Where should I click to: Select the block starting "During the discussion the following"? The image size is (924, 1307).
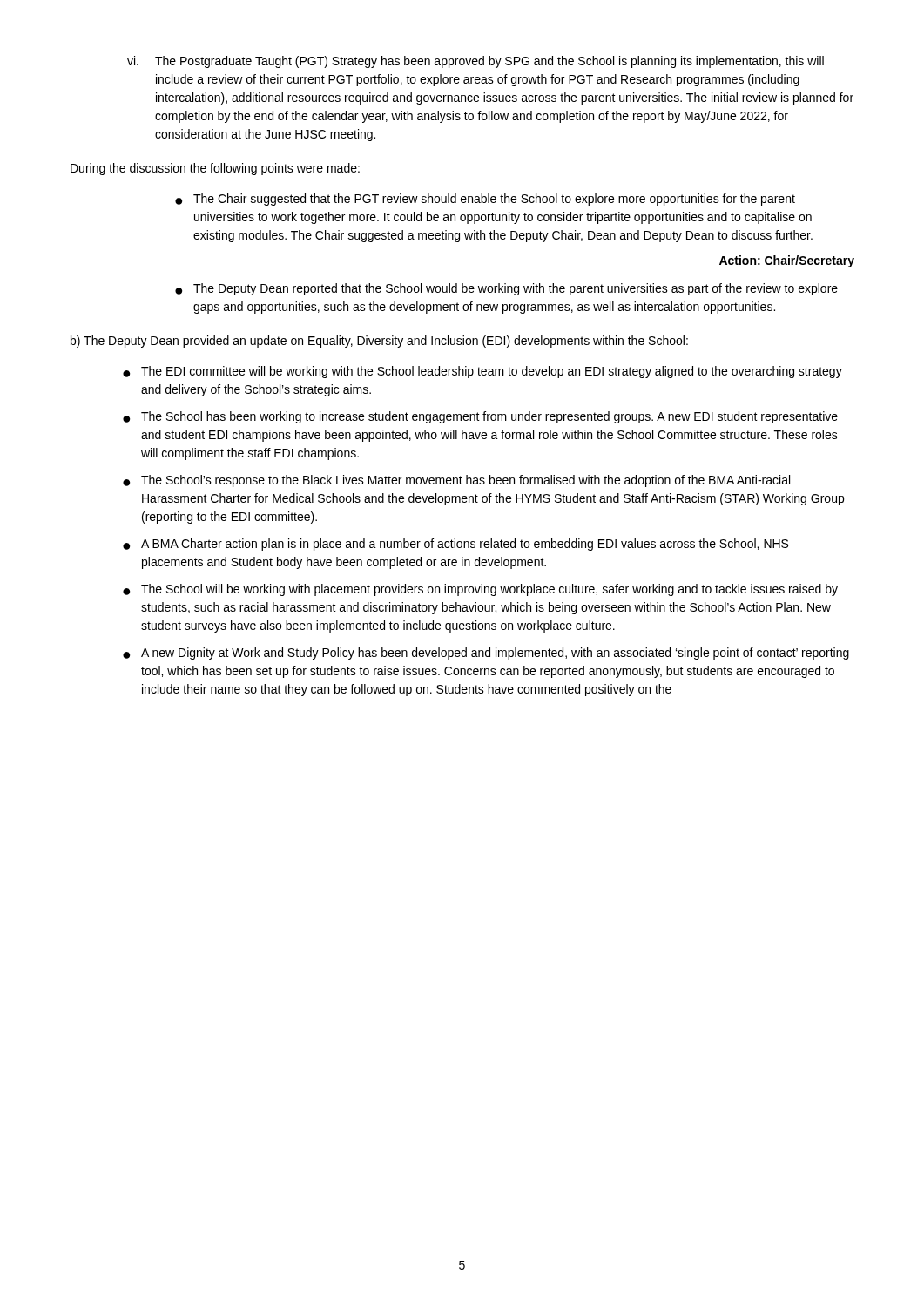(x=215, y=168)
